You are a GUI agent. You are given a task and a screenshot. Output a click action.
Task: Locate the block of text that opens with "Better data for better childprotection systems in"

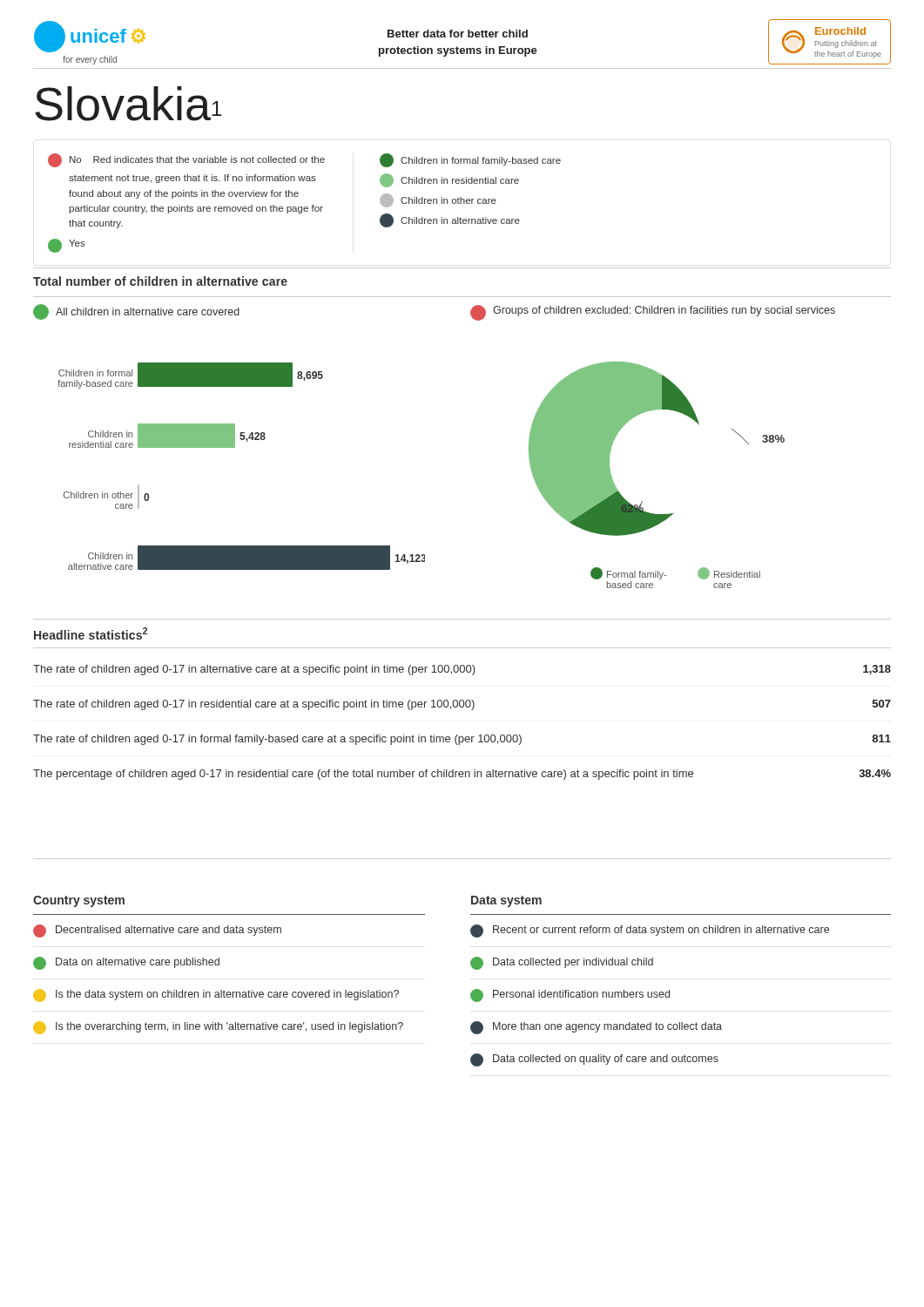tap(458, 42)
